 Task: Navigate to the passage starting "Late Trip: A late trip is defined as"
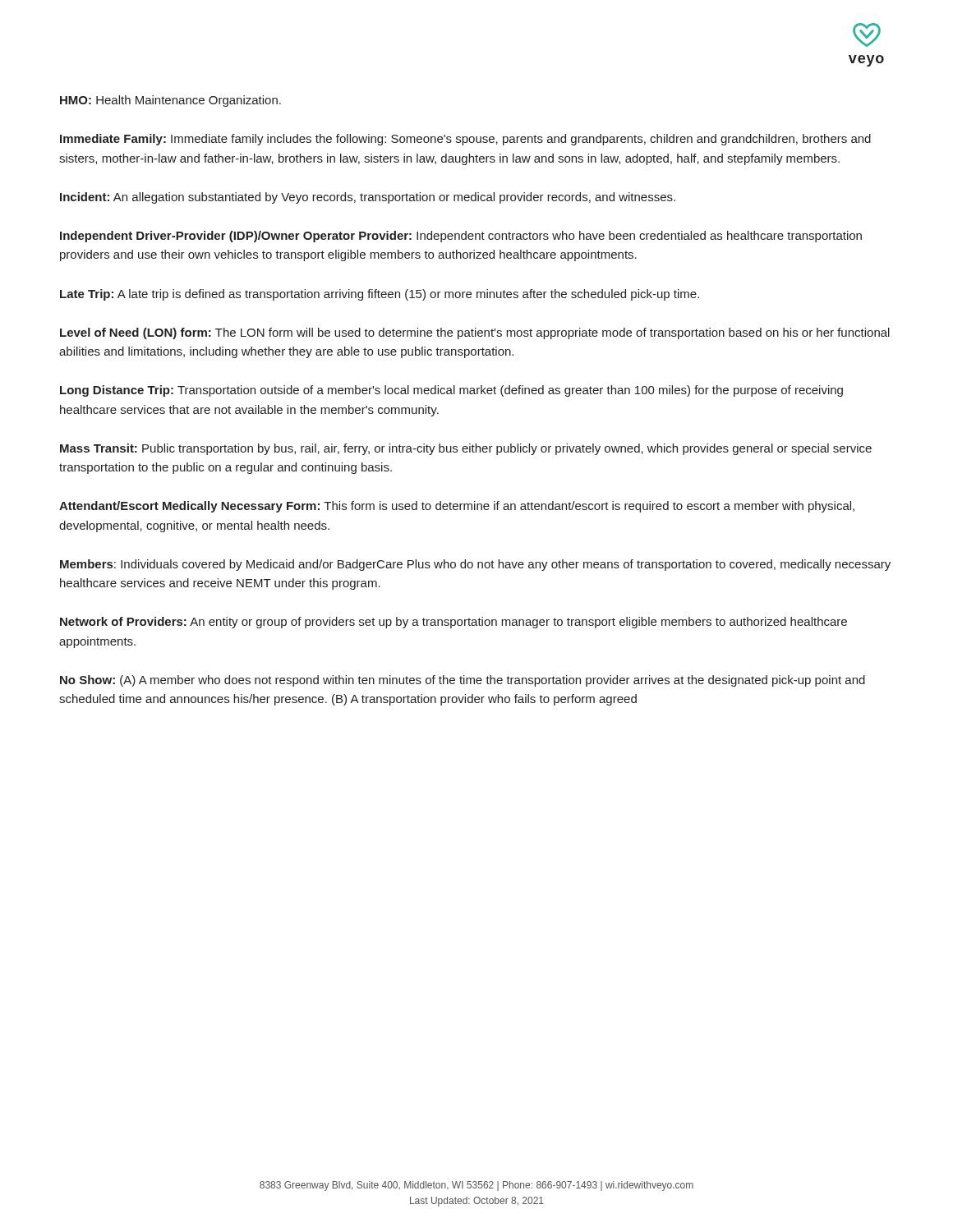(380, 293)
